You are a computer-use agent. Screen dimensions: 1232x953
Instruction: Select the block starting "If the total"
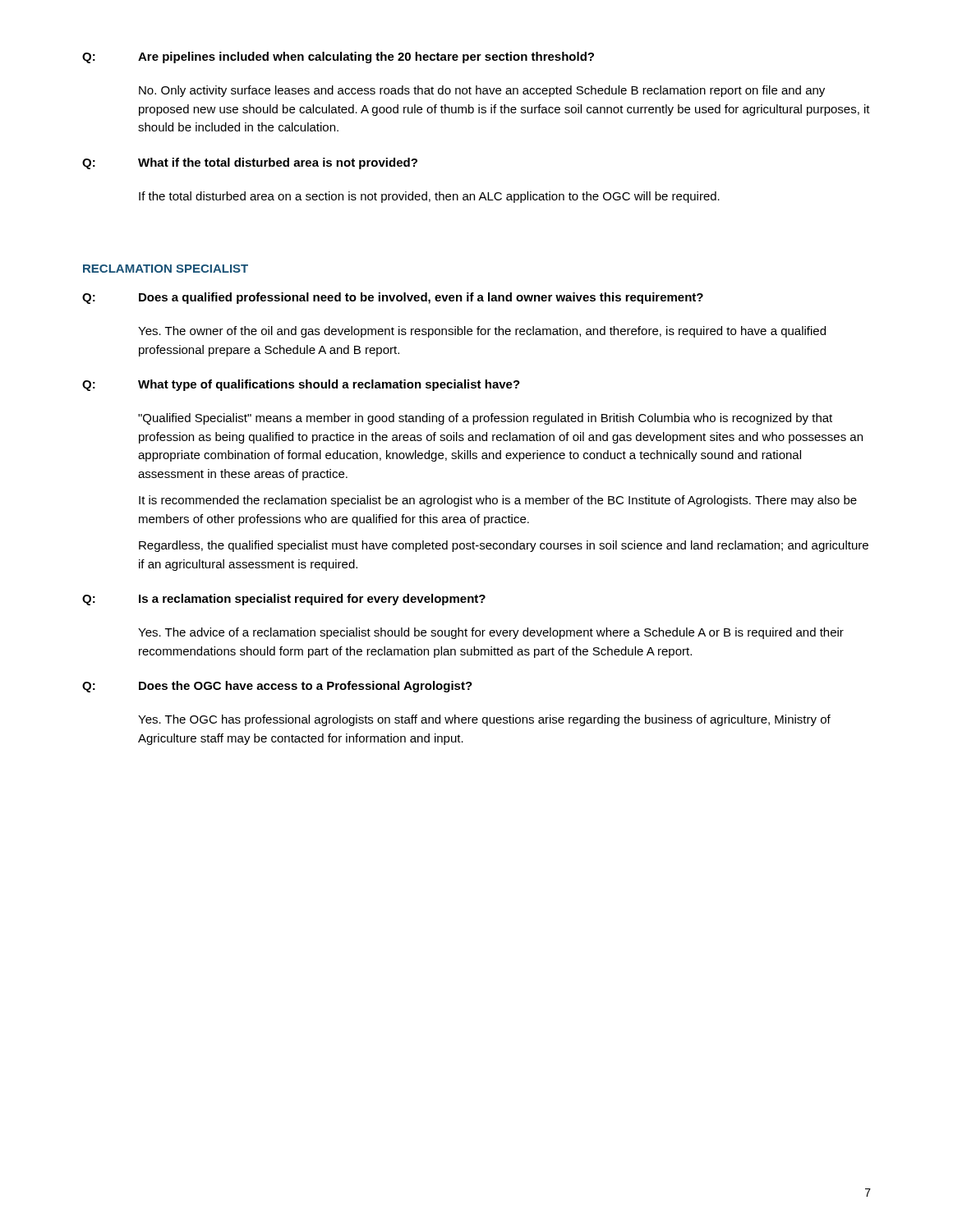[504, 196]
